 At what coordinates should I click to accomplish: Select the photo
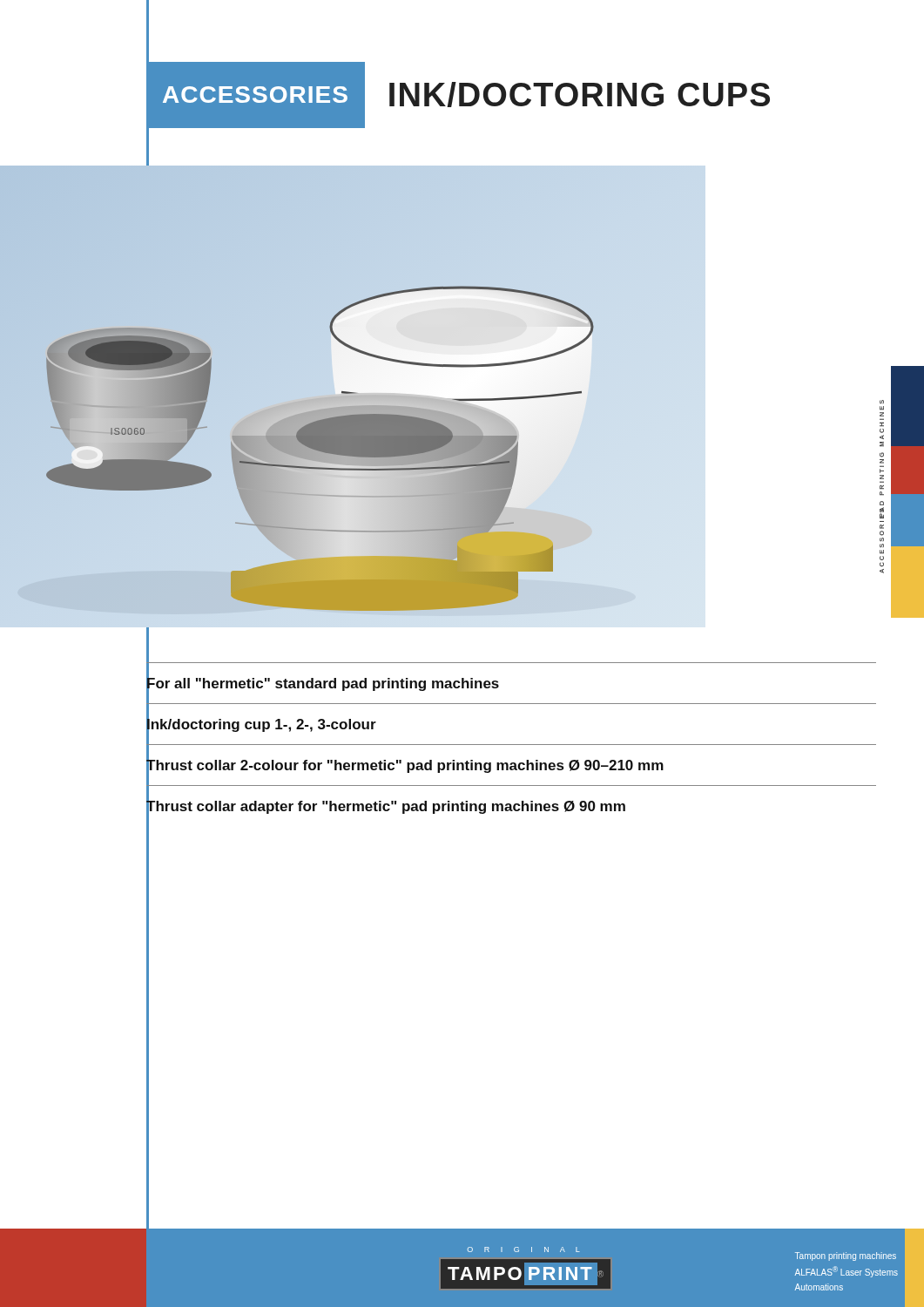pos(353,396)
